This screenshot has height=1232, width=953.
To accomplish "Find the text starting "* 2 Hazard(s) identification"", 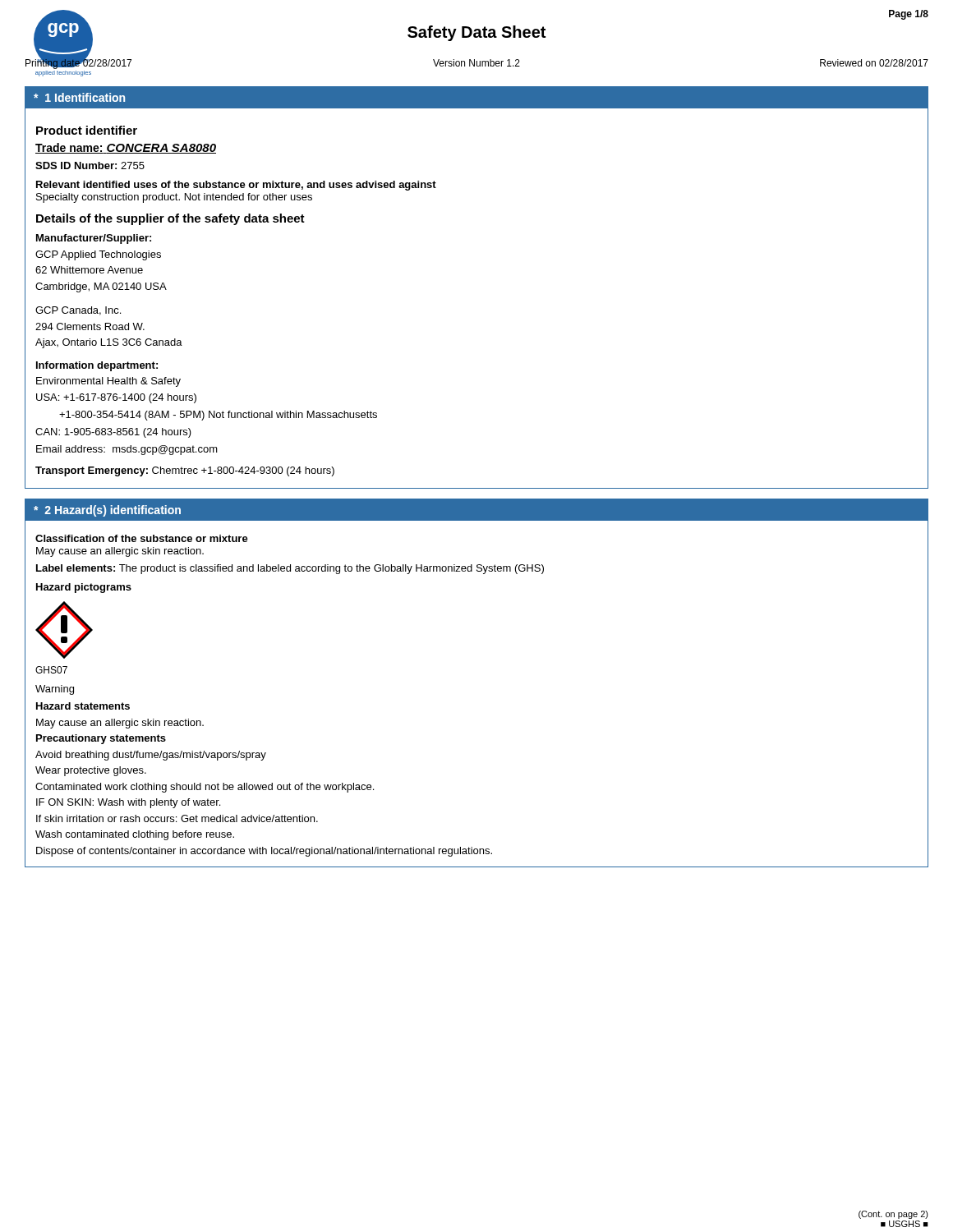I will [x=108, y=510].
